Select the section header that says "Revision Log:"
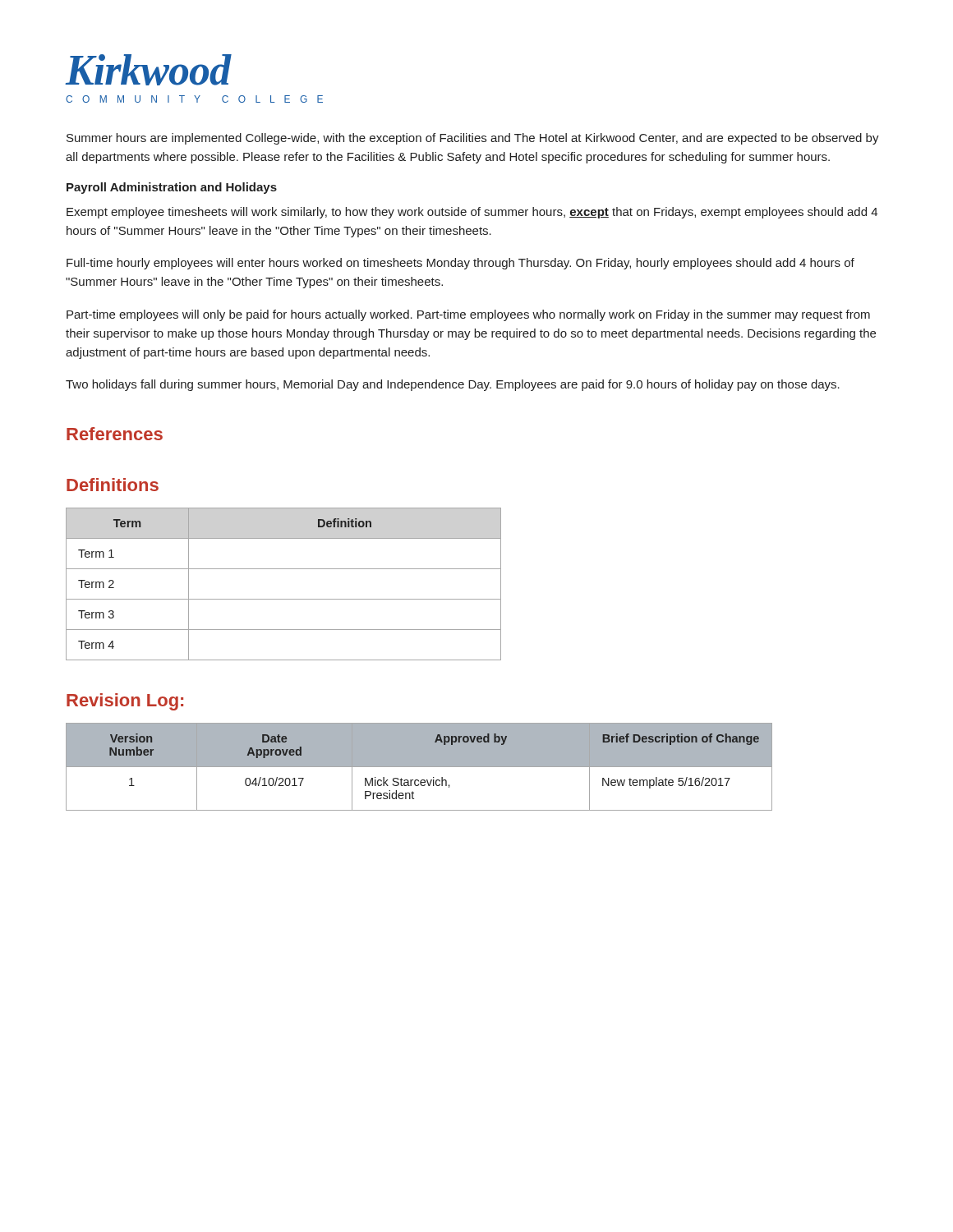 (x=126, y=700)
